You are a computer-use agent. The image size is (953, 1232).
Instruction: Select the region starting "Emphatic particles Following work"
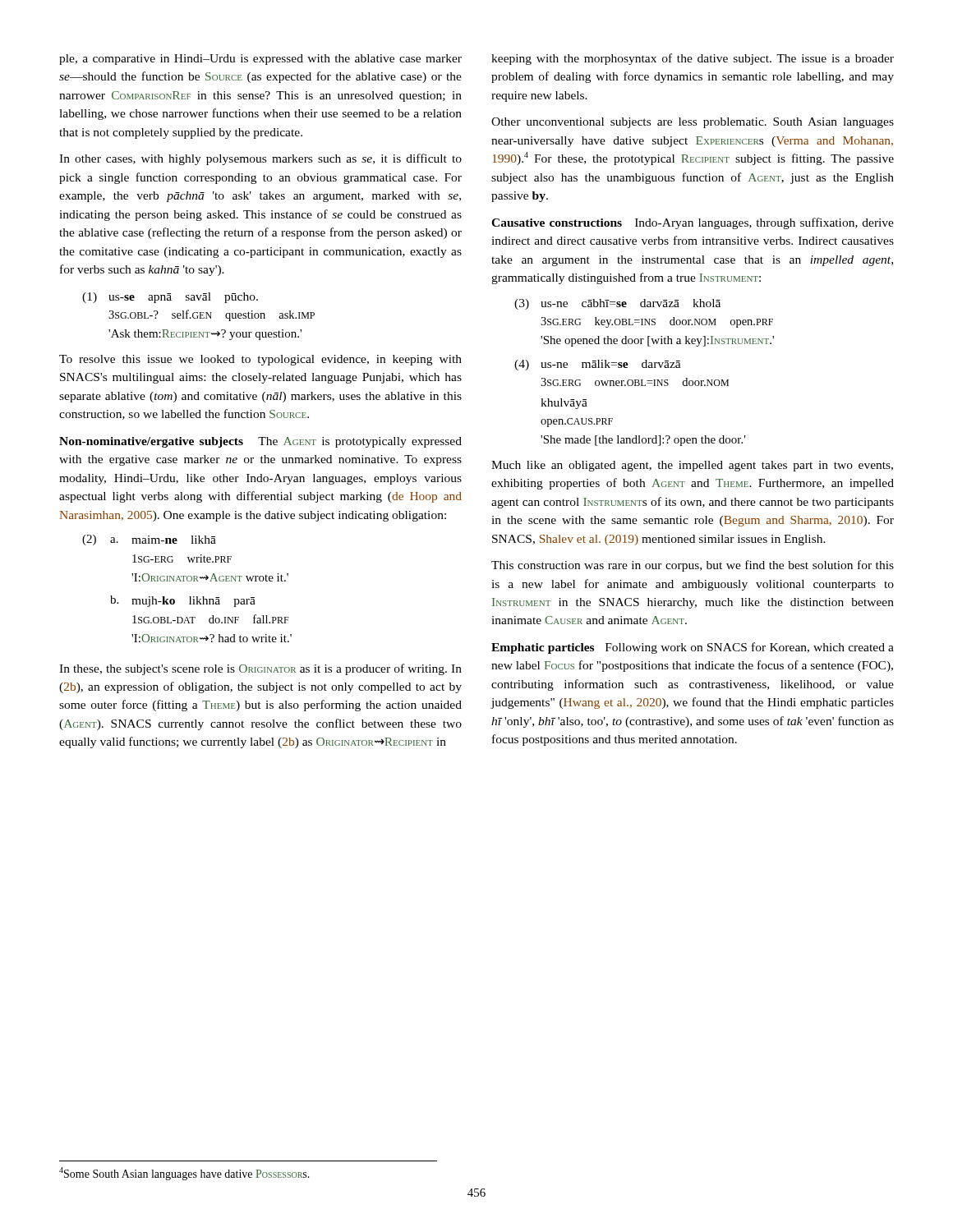[x=693, y=693]
